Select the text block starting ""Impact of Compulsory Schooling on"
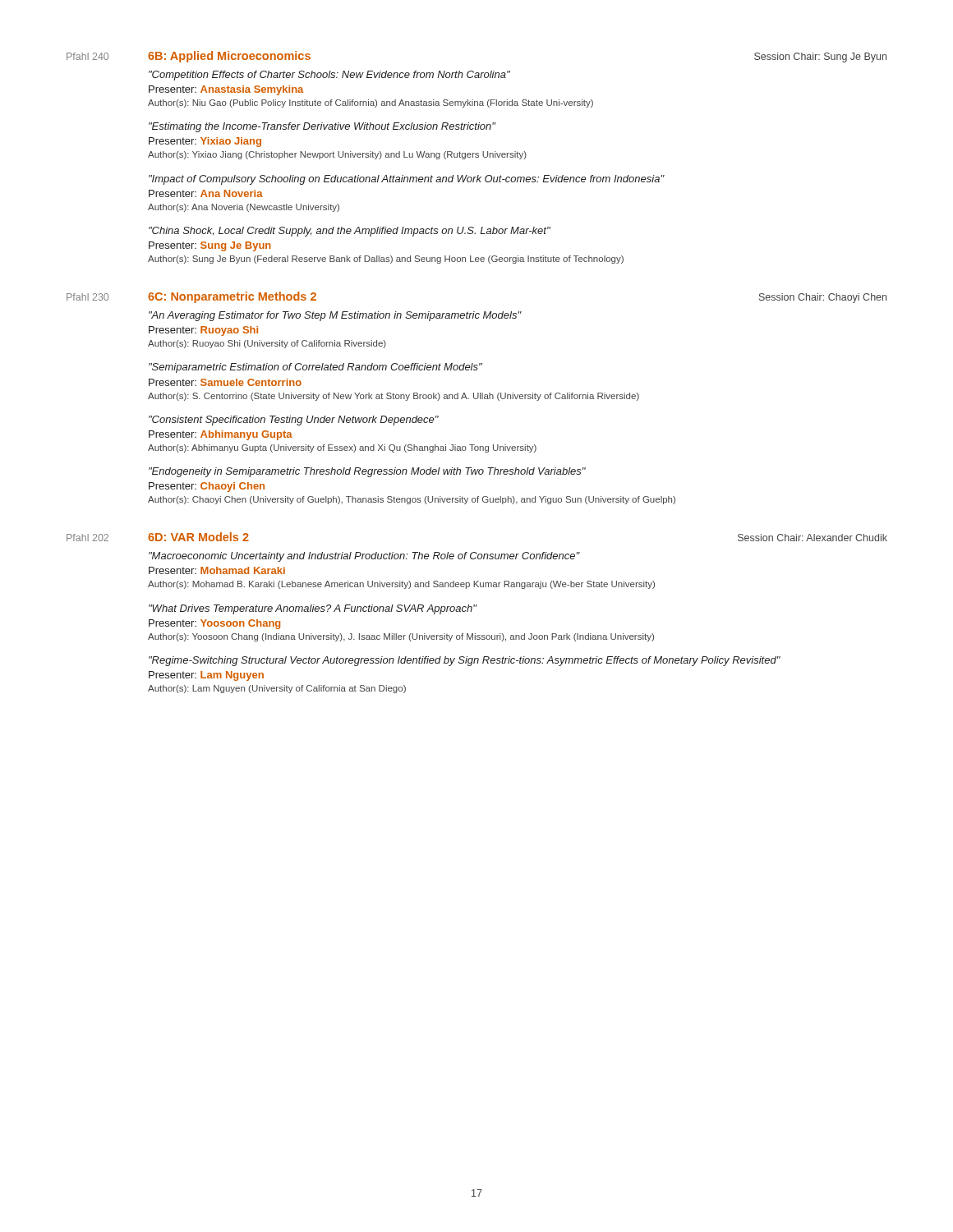This screenshot has height=1232, width=953. 518,192
